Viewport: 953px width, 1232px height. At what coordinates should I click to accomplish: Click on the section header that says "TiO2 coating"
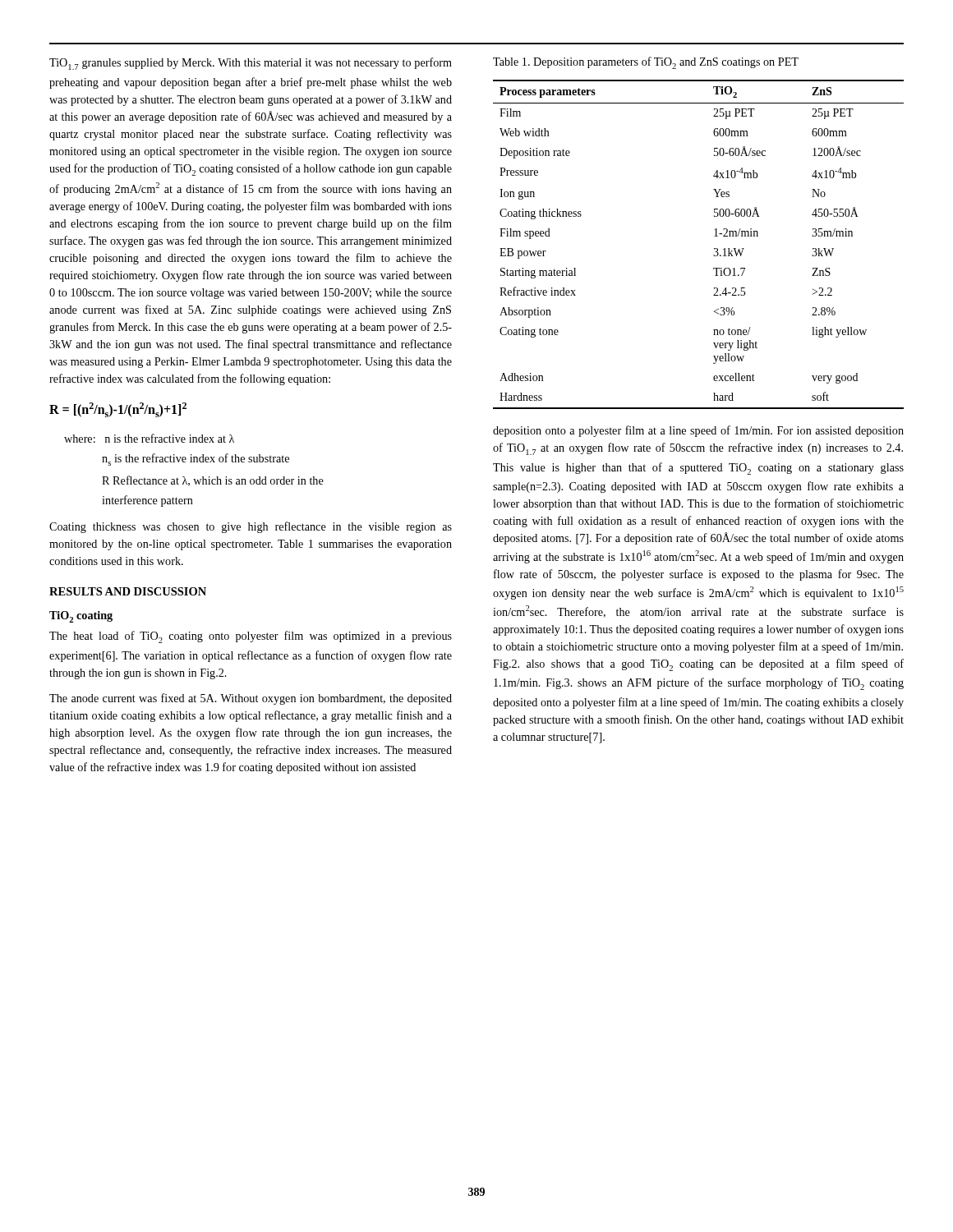click(x=81, y=616)
